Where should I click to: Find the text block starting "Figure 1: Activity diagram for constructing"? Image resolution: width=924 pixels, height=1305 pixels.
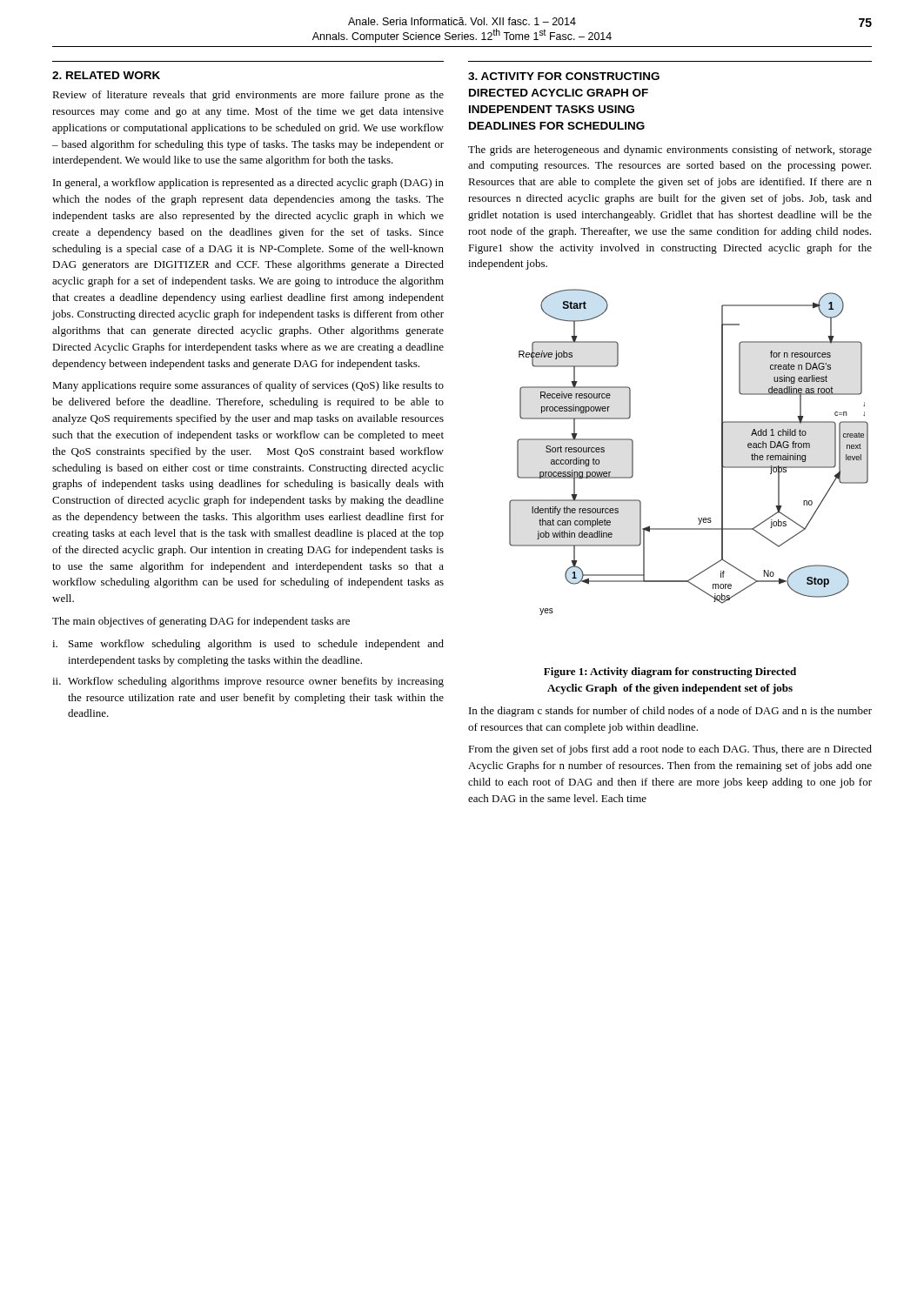click(x=670, y=679)
